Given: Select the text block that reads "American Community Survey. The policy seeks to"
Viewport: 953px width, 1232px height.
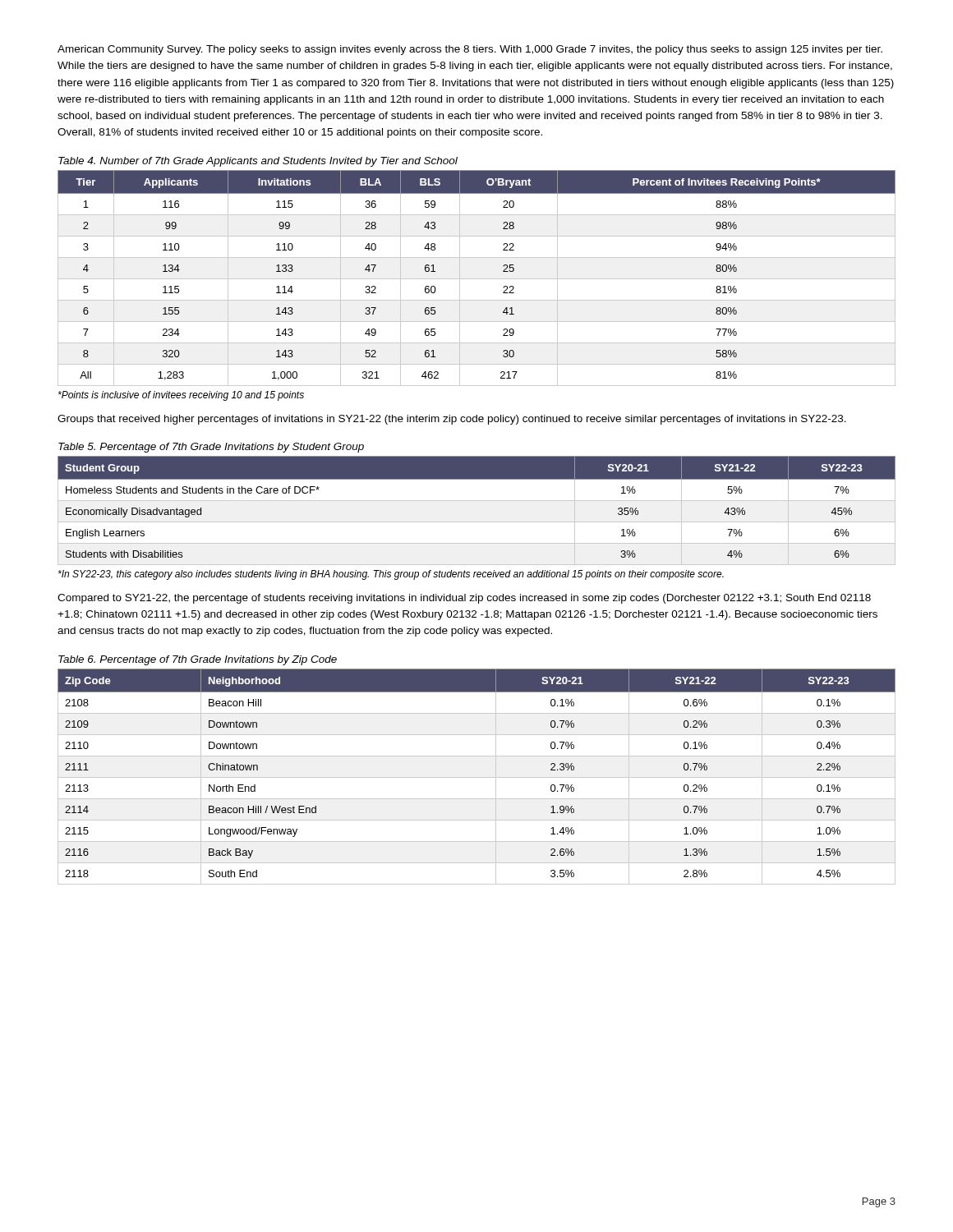Looking at the screenshot, I should tap(476, 90).
